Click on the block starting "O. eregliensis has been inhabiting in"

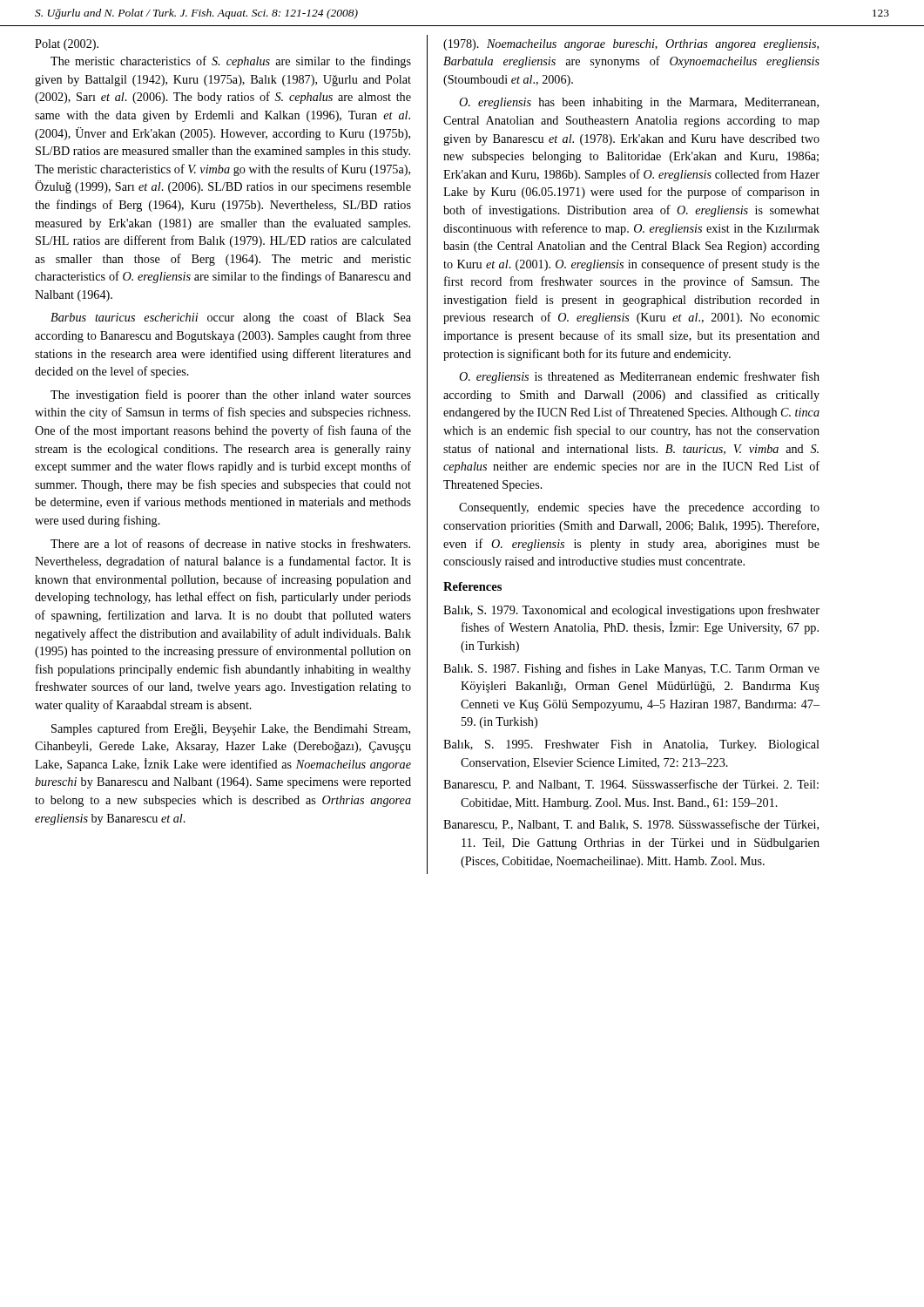(631, 228)
